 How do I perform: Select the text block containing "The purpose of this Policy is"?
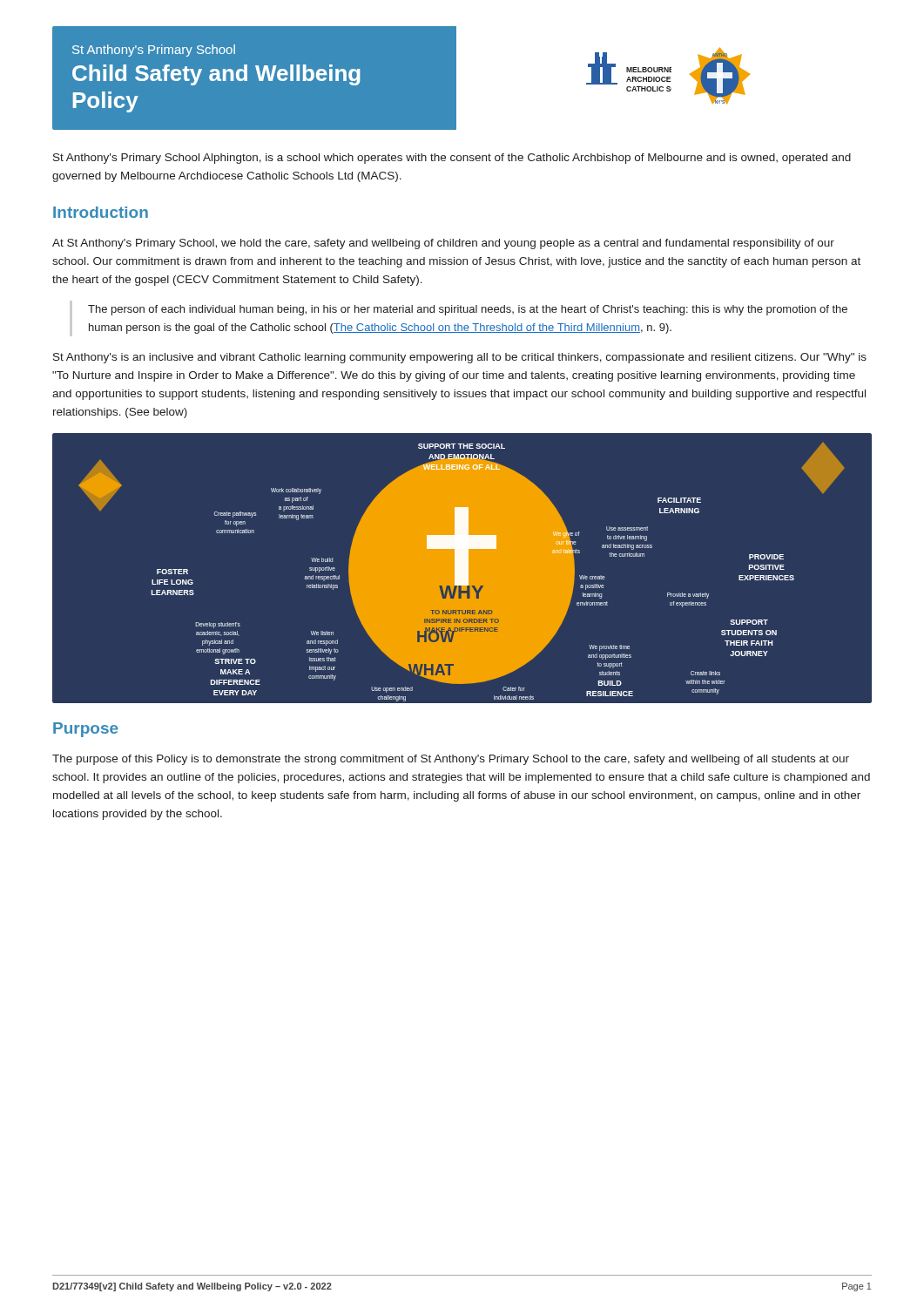click(462, 787)
